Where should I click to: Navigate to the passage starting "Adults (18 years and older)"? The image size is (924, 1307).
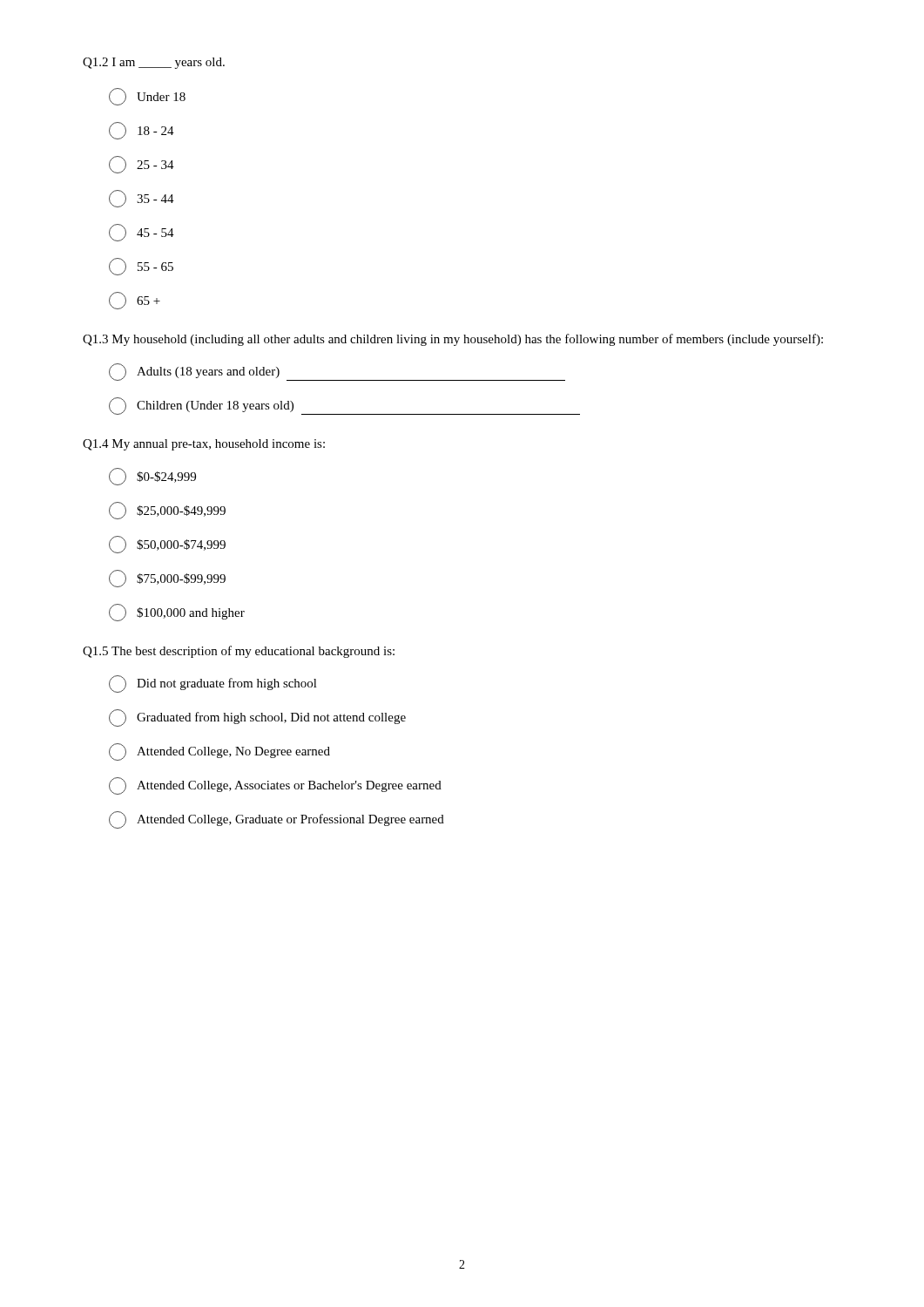[337, 372]
